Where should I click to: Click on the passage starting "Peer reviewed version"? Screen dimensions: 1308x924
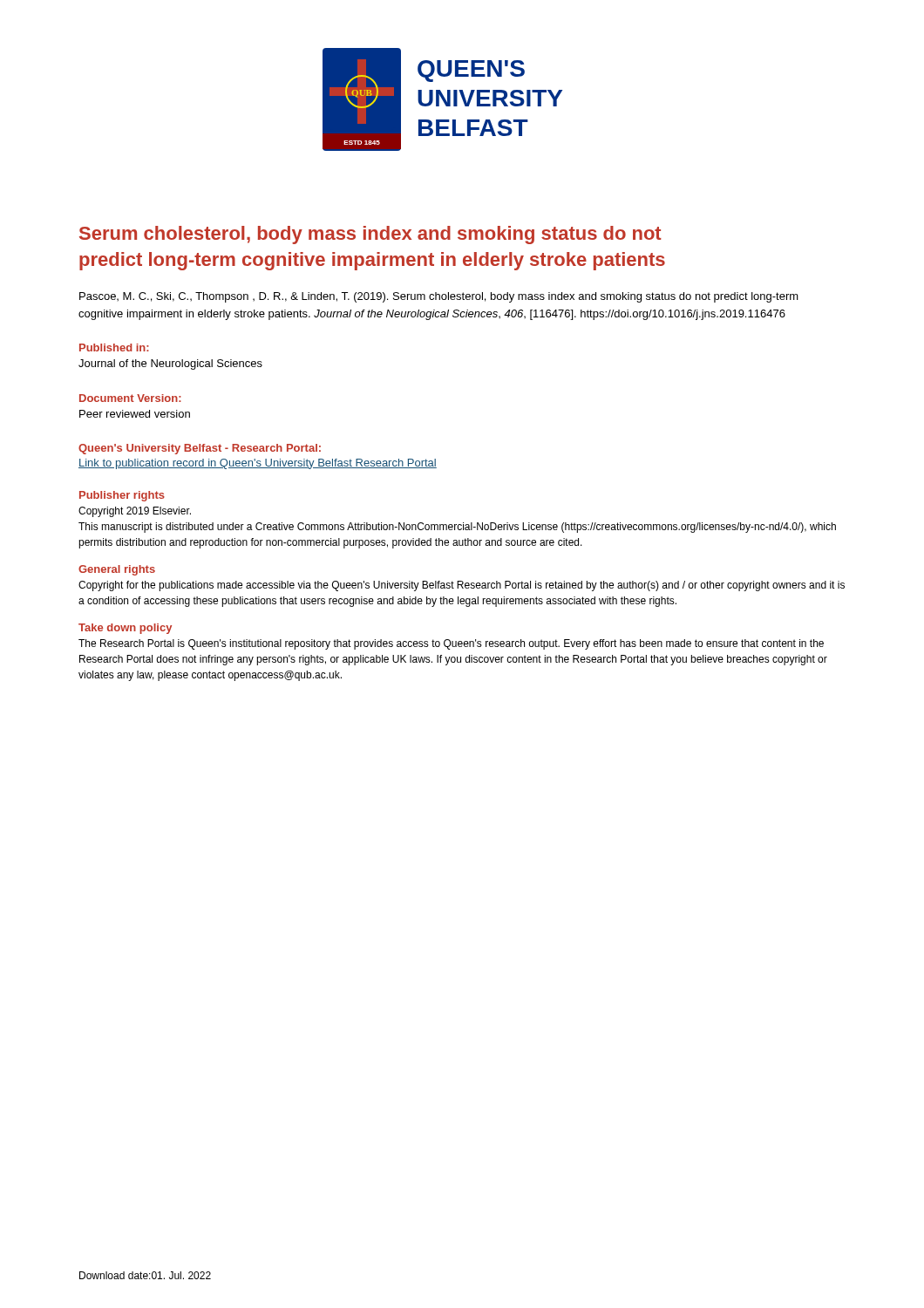pyautogui.click(x=134, y=413)
